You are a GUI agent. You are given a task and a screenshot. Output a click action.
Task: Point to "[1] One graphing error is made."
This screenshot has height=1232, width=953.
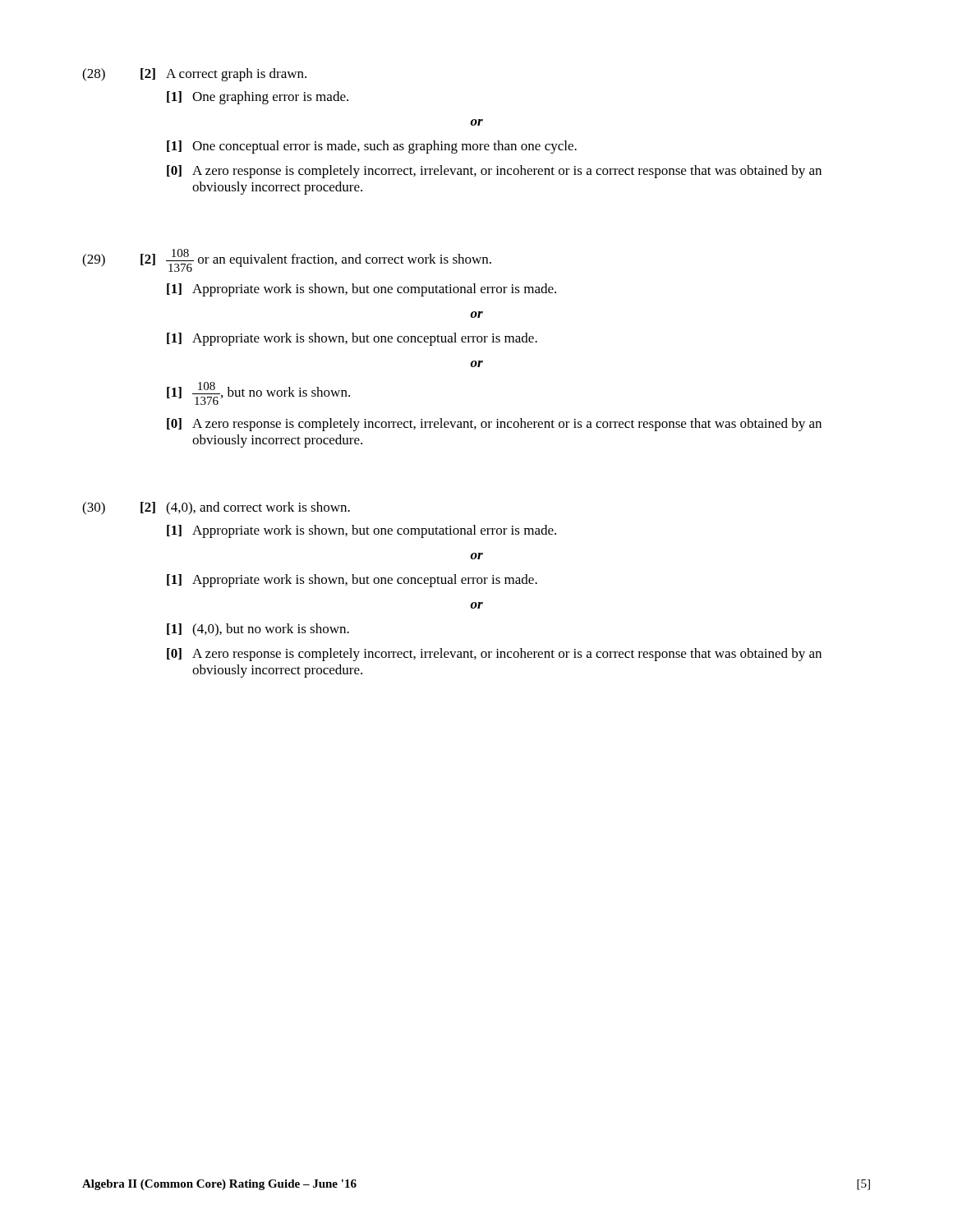(258, 98)
